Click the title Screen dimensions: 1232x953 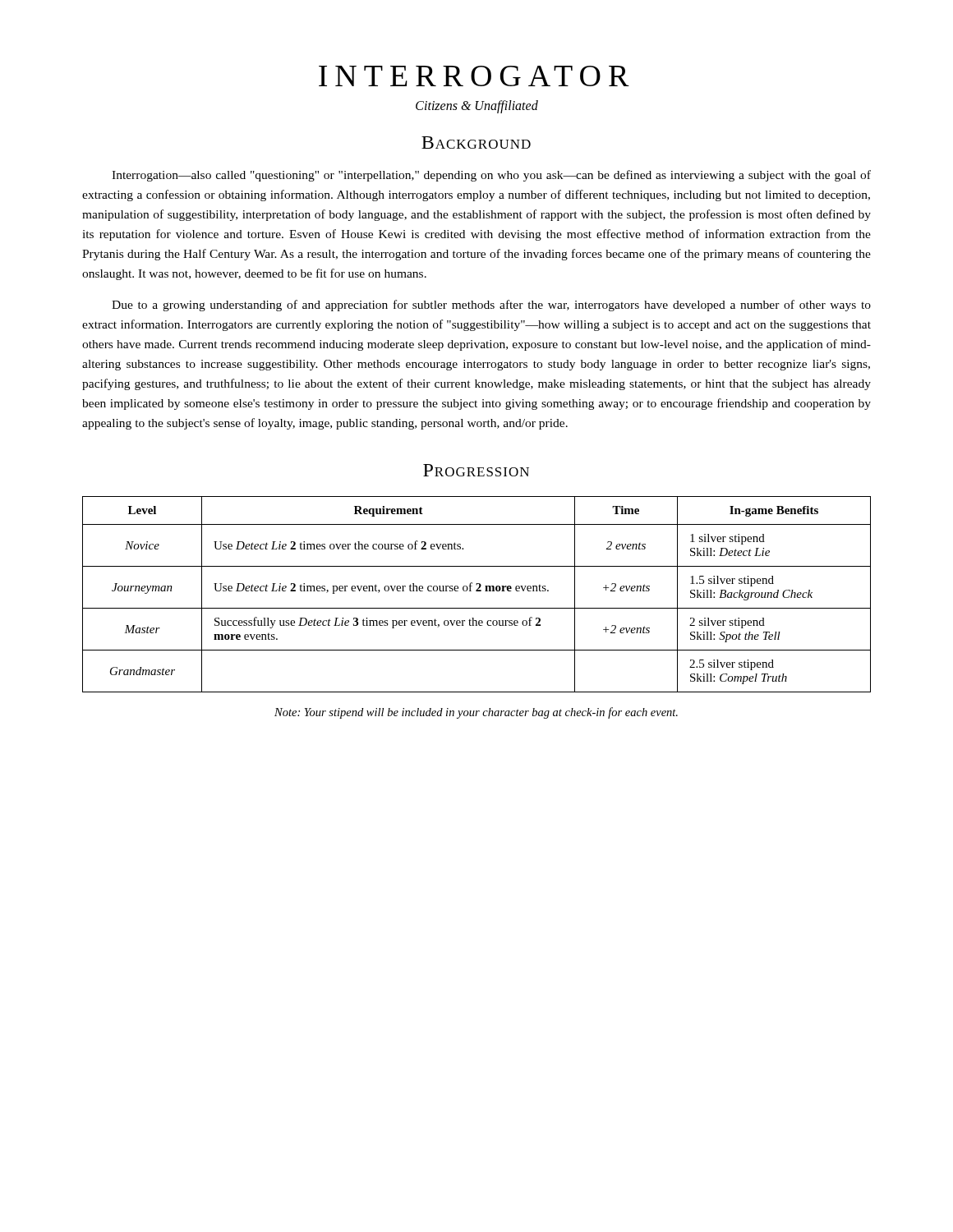476,76
